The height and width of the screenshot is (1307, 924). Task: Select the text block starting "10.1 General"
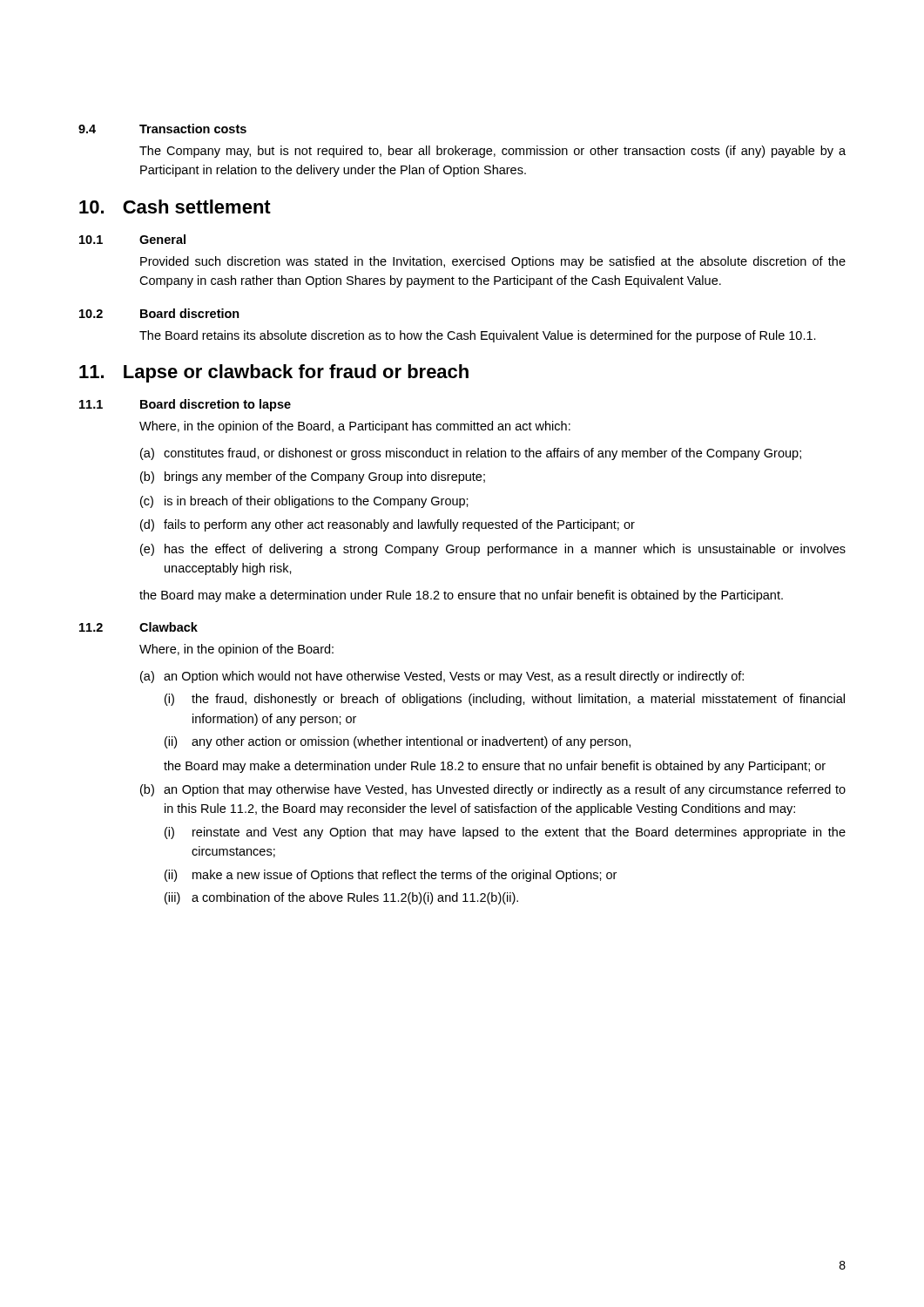[132, 240]
